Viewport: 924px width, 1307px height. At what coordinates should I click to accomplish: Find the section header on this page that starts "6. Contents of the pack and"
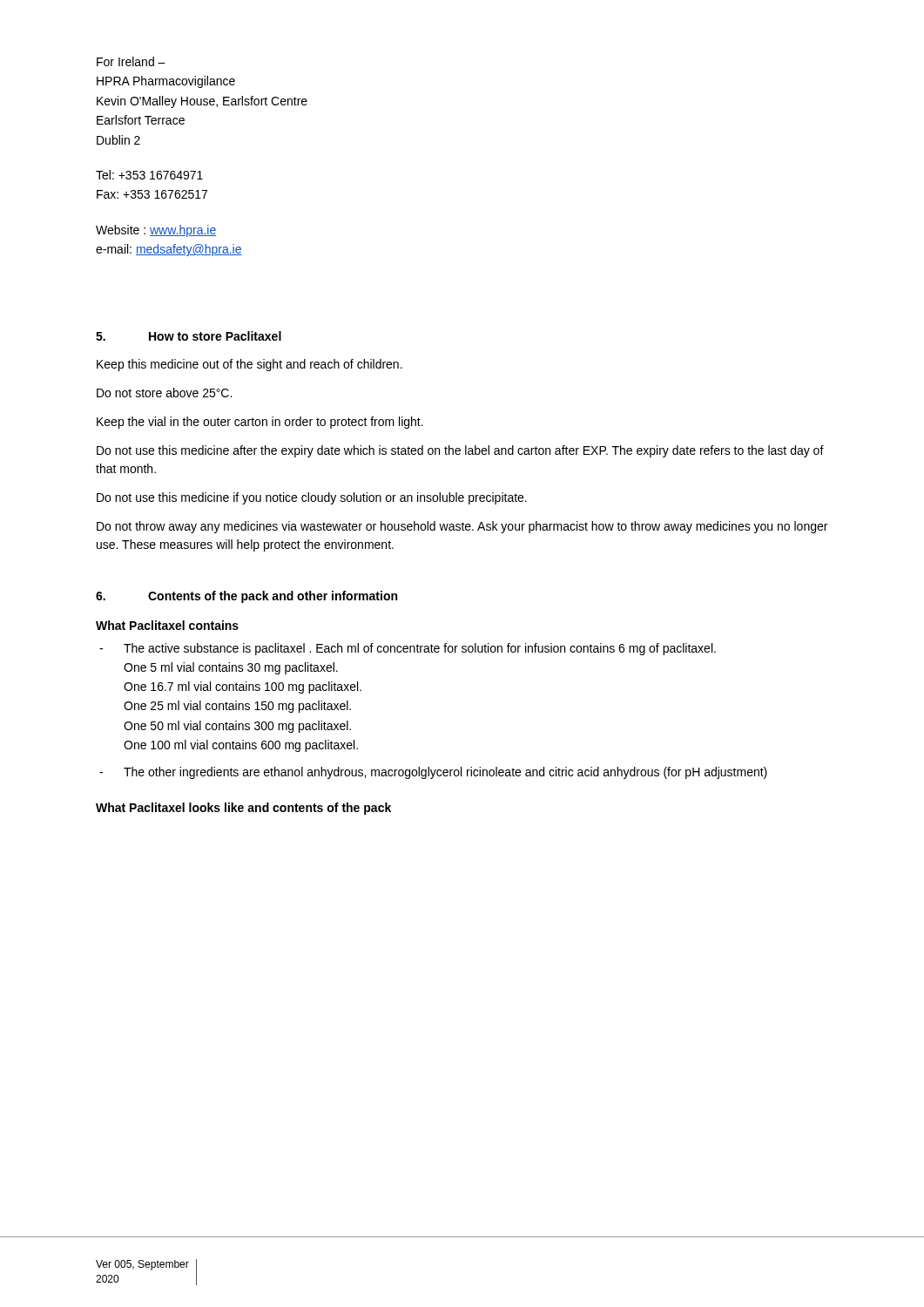247,596
